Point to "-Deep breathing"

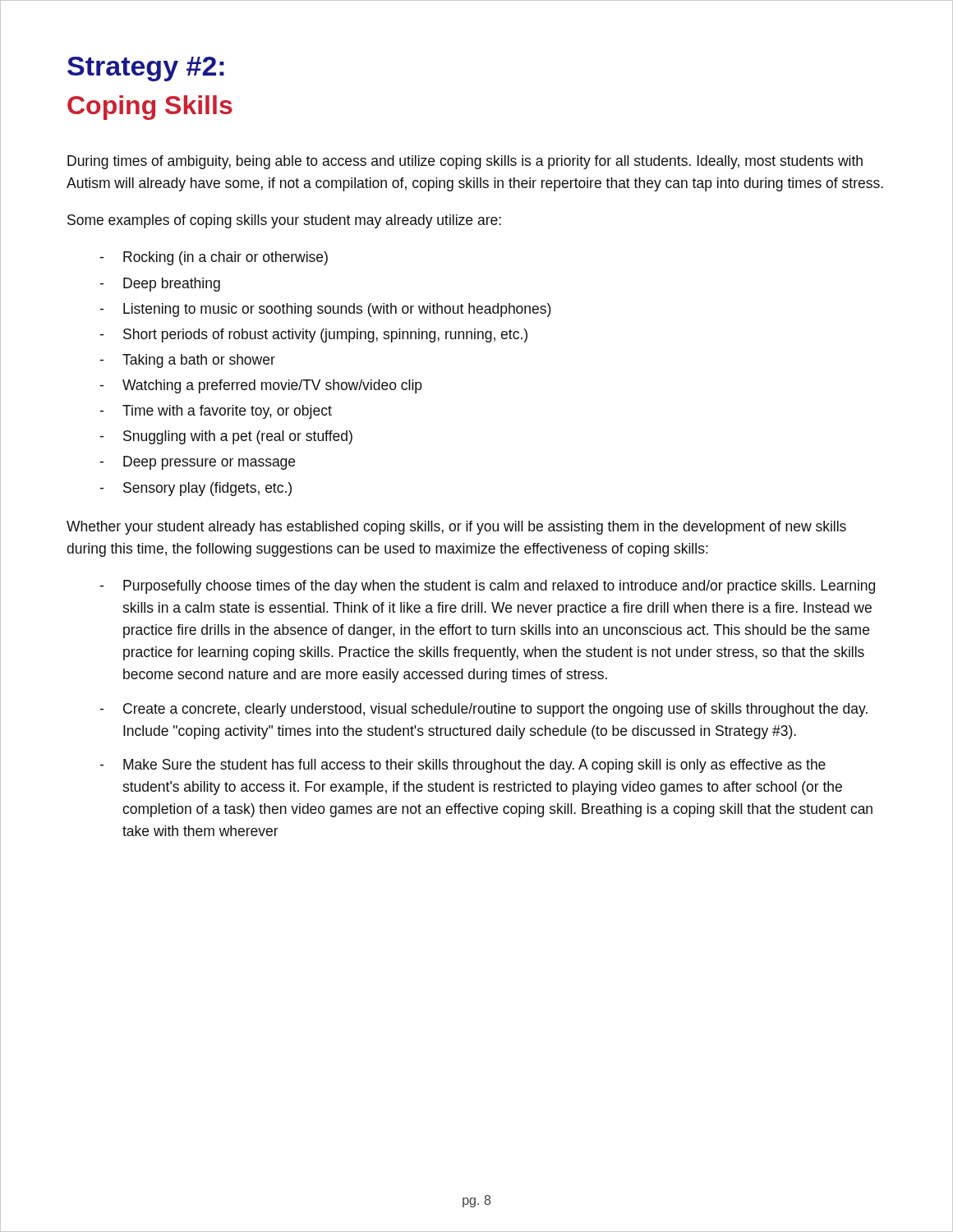[160, 285]
